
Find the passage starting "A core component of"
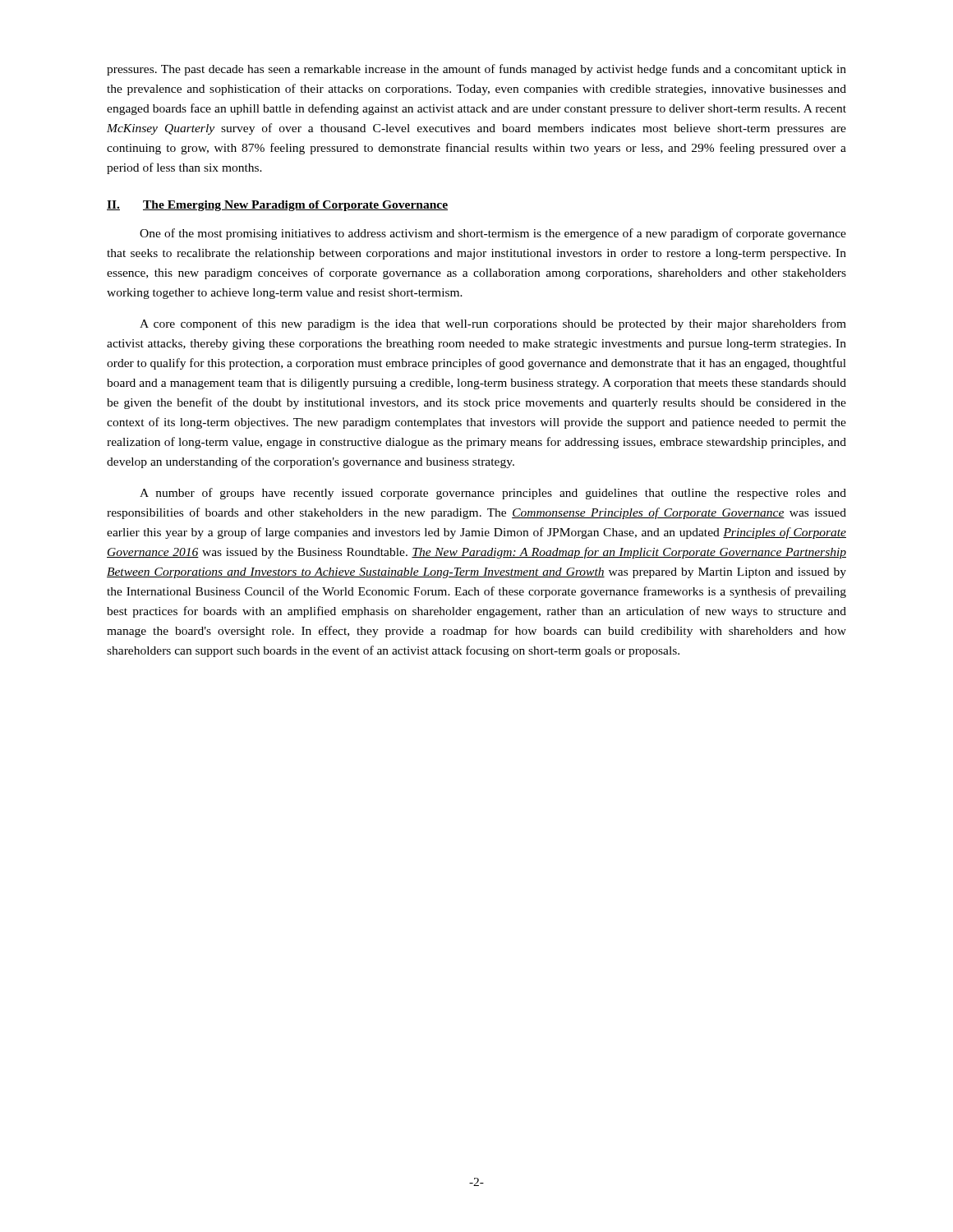click(x=476, y=392)
